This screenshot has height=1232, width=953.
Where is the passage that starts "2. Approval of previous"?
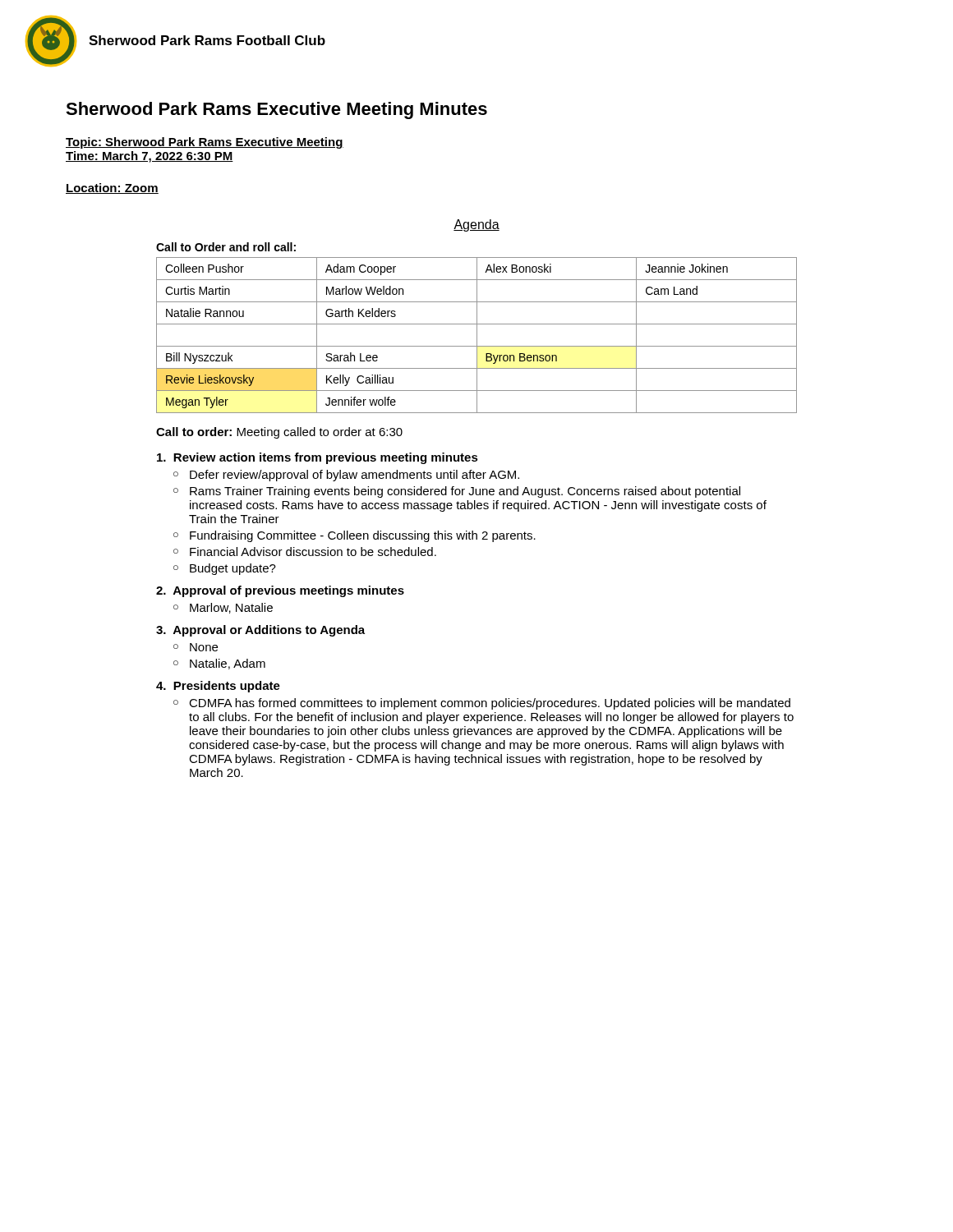coord(280,591)
